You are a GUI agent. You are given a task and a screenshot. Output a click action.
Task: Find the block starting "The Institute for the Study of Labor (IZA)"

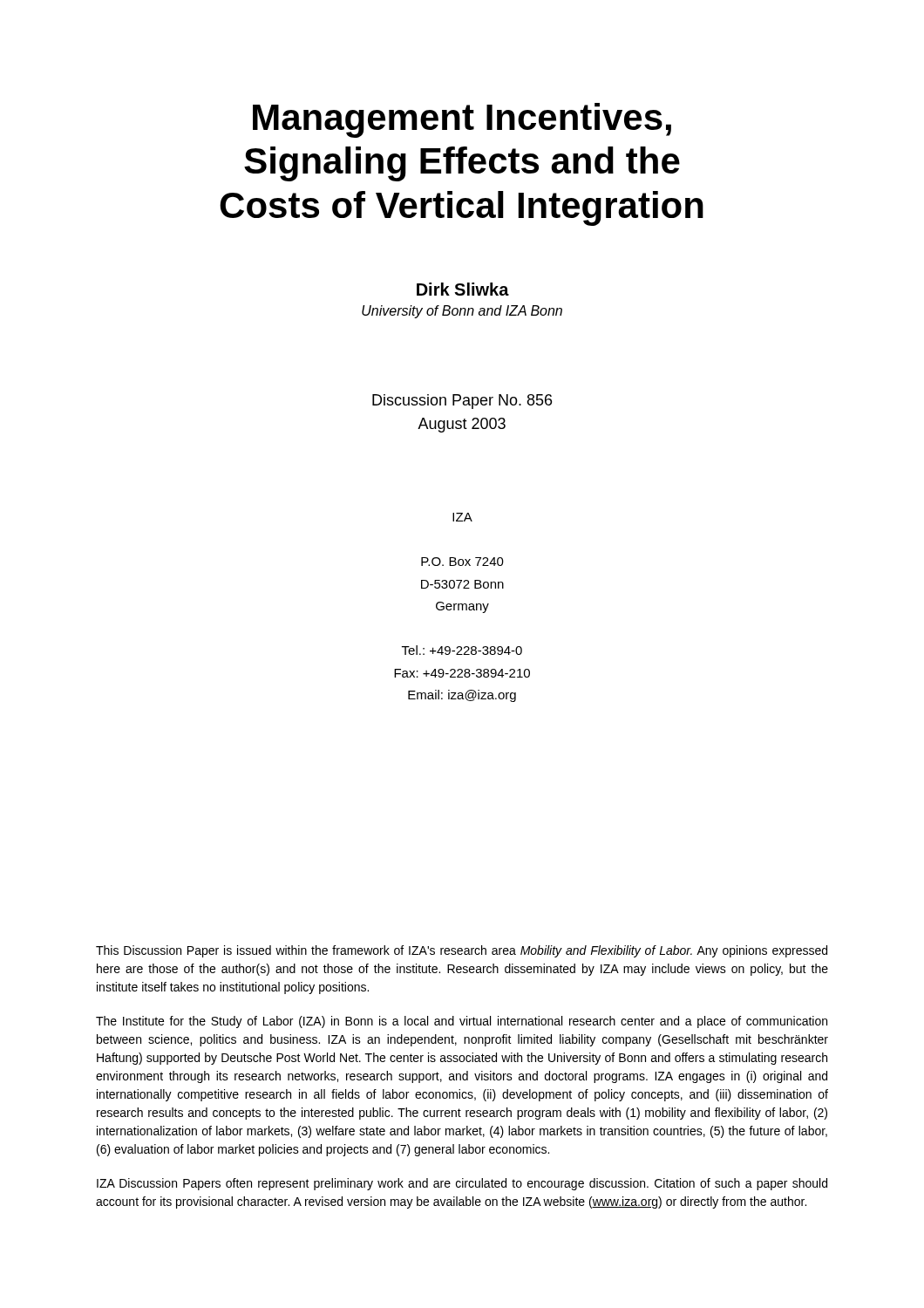pyautogui.click(x=462, y=1086)
